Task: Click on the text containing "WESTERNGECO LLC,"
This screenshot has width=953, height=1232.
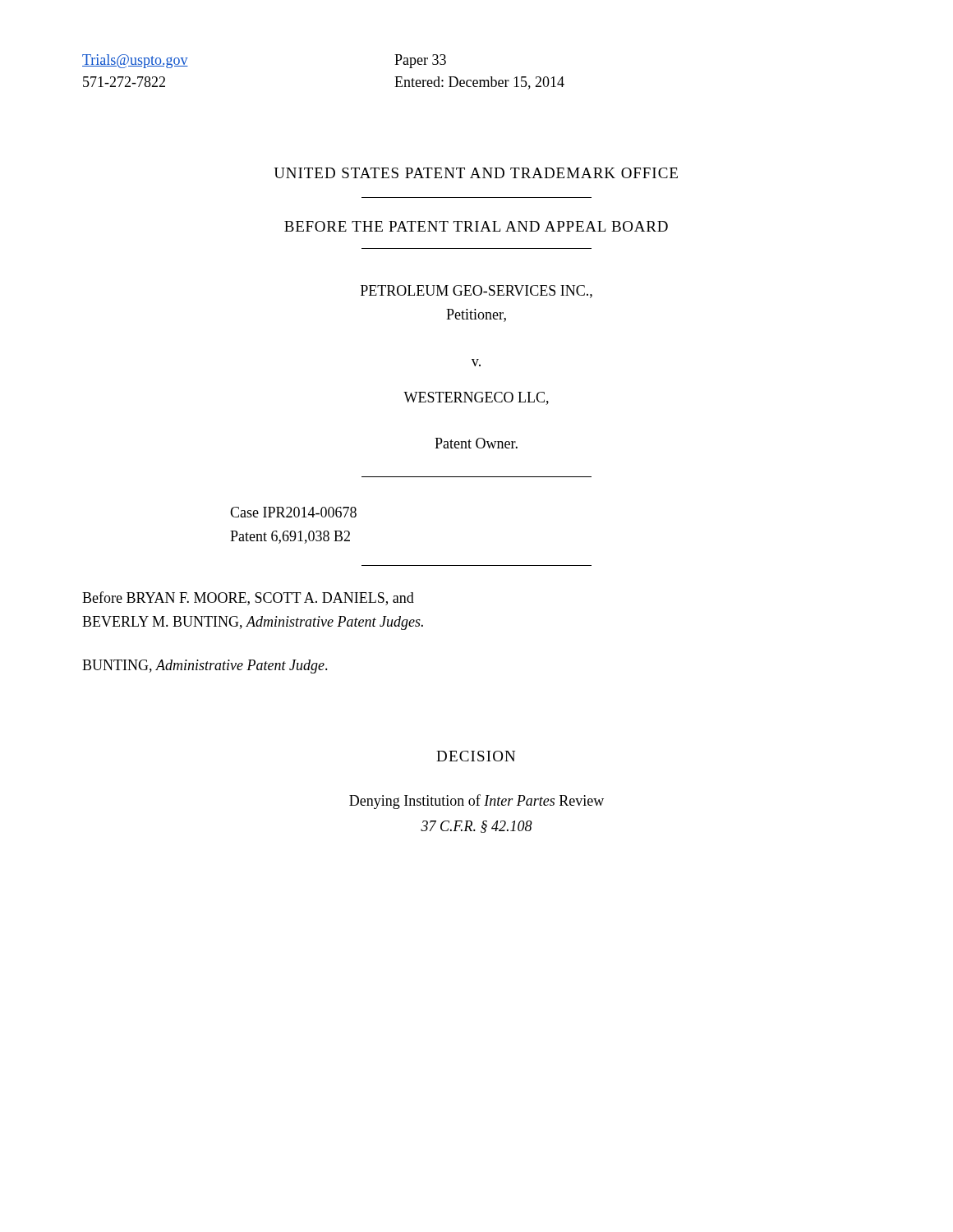Action: 476,398
